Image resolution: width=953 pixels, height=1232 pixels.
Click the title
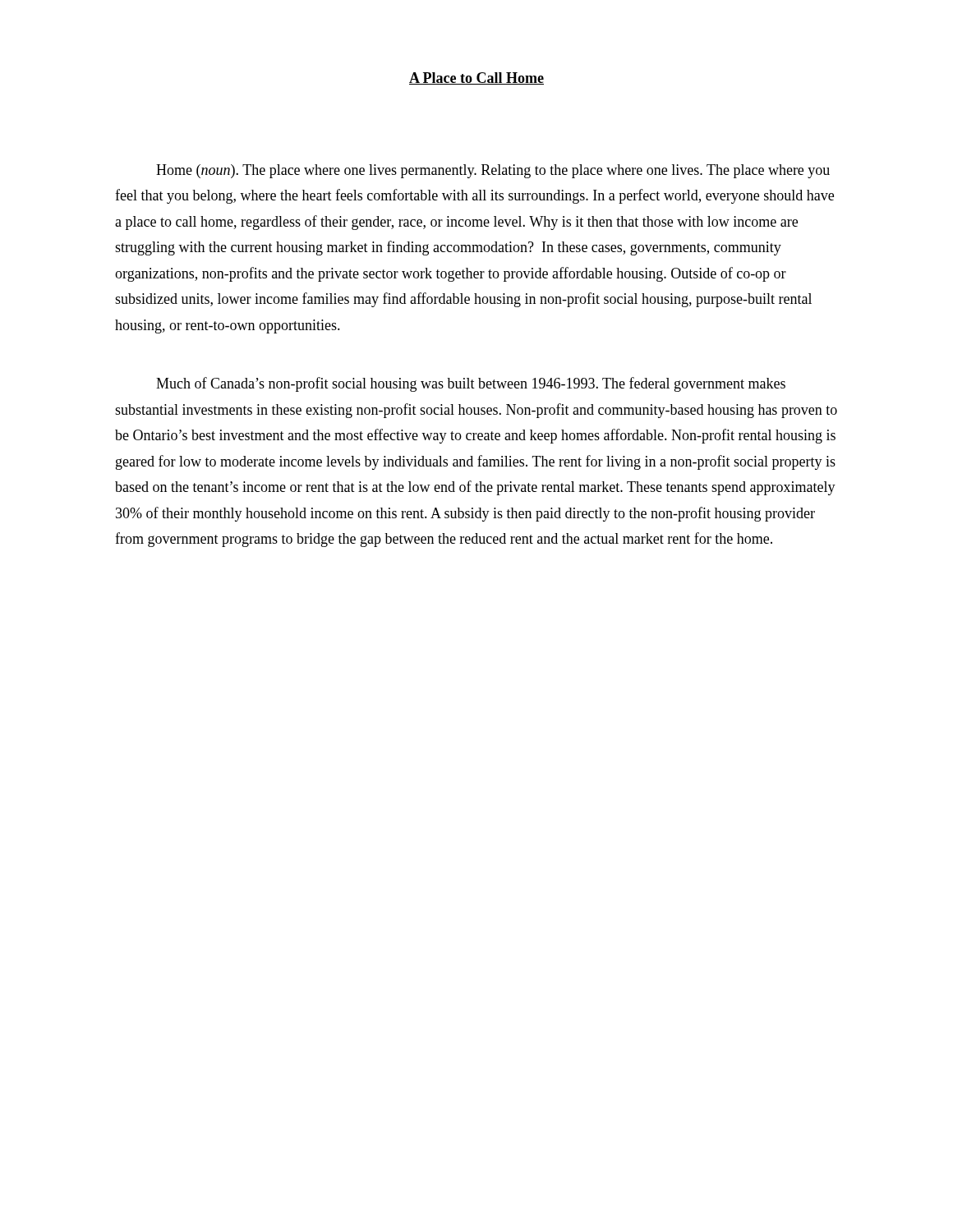[476, 78]
